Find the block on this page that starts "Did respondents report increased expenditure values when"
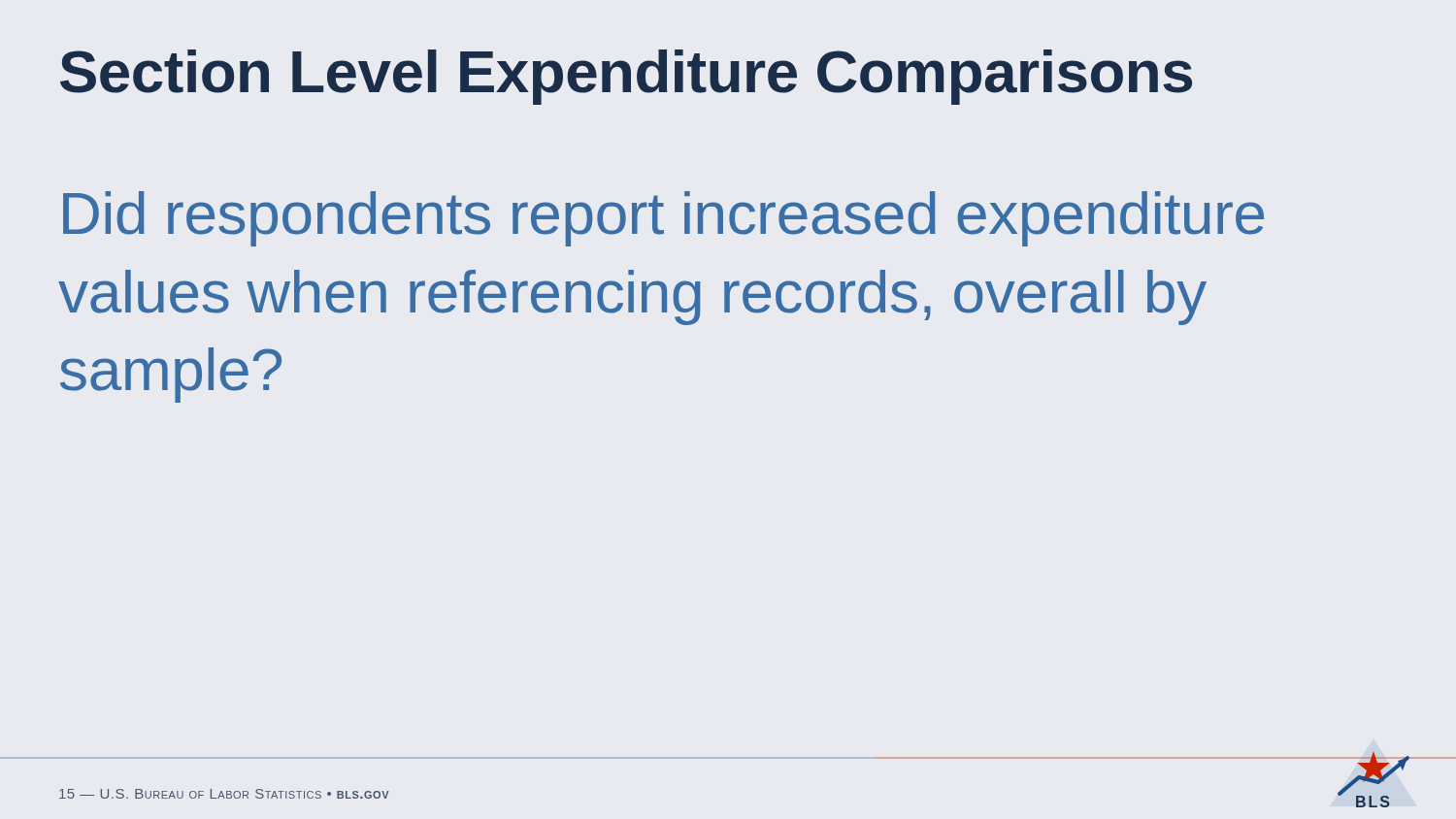Screen dimensions: 819x1456 tap(662, 291)
